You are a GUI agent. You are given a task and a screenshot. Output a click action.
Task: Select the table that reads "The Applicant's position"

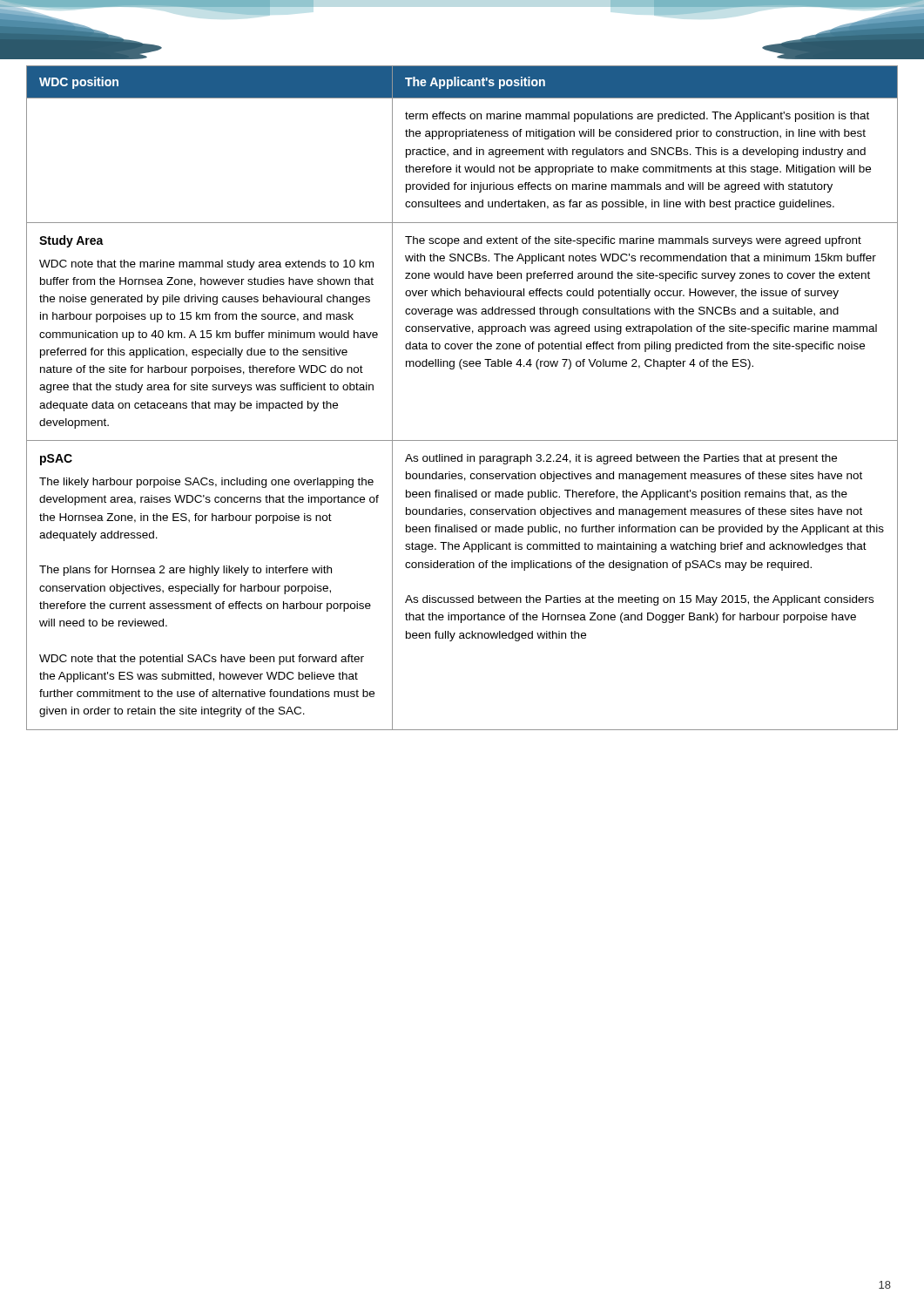point(462,398)
